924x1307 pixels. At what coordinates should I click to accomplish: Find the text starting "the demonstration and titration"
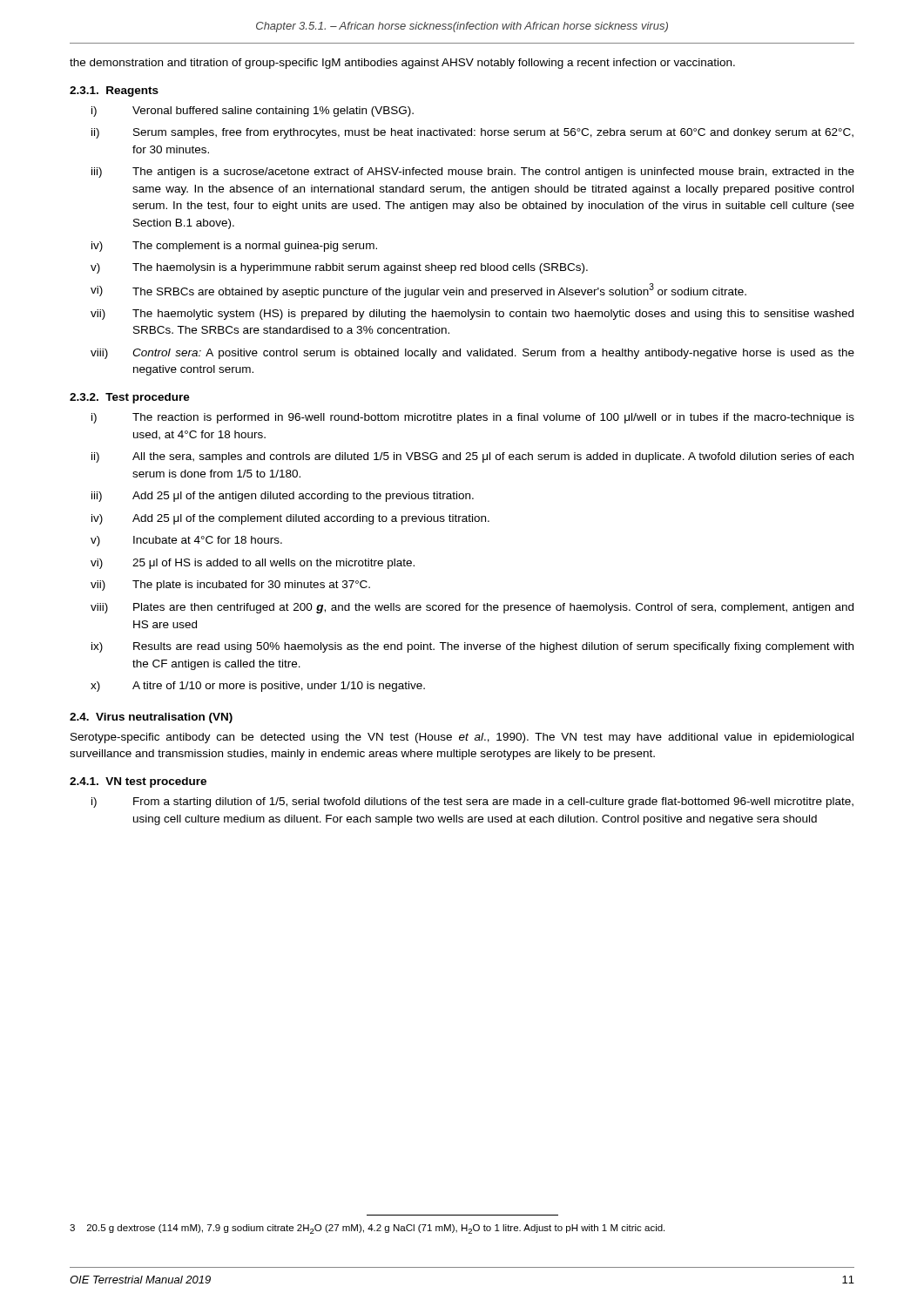click(403, 62)
